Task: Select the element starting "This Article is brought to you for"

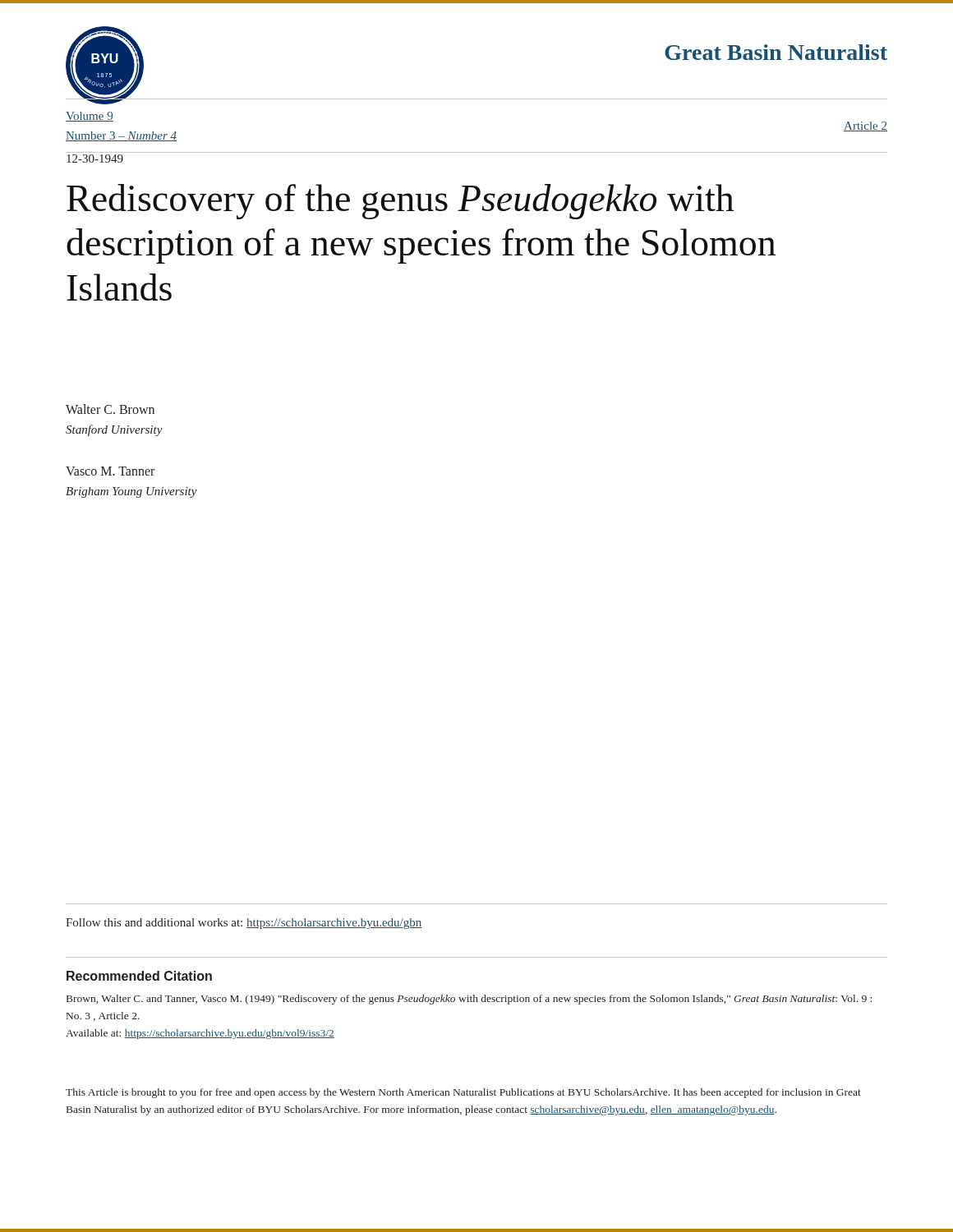Action: click(463, 1101)
